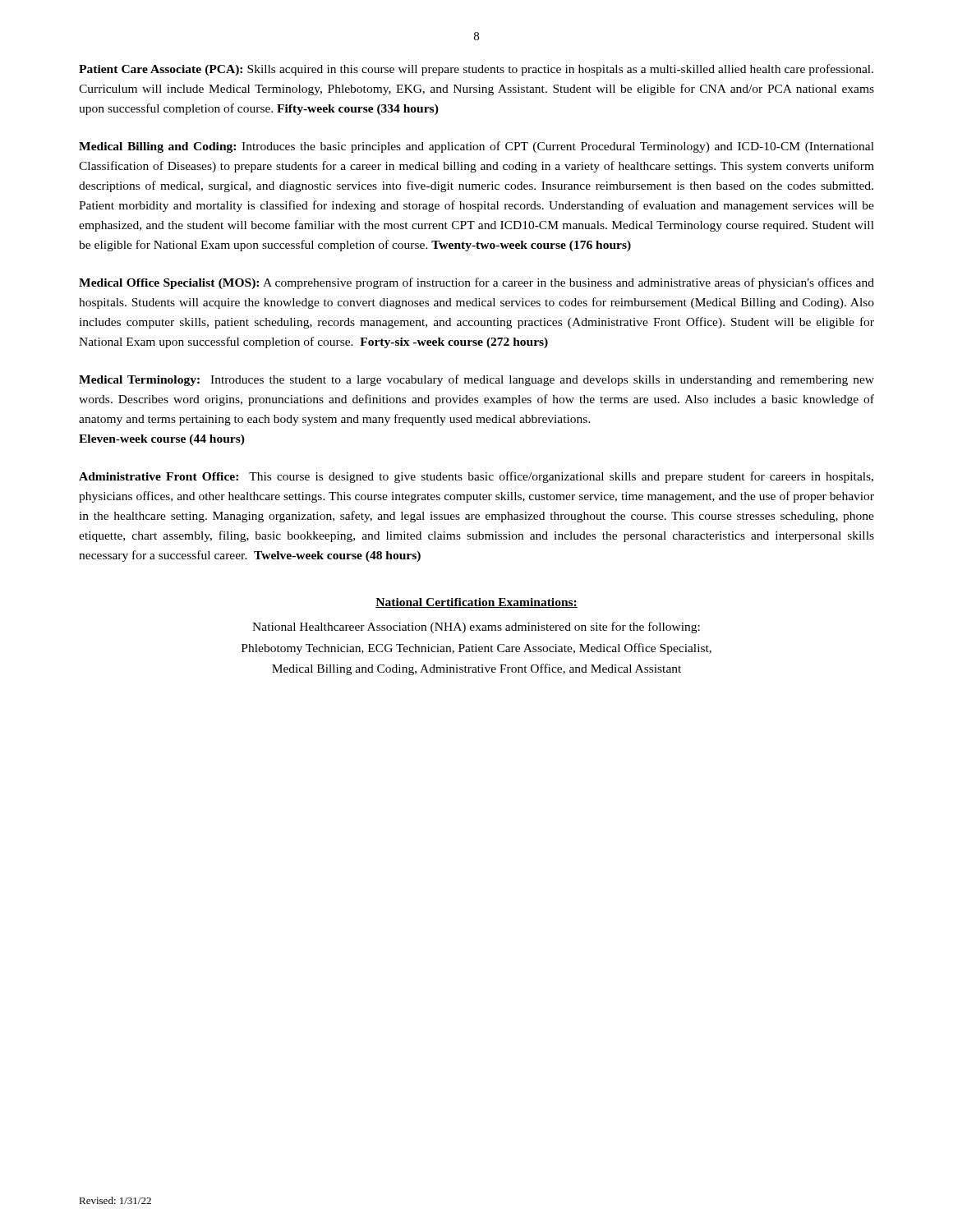Find the block on this page that starts "National Healthcareer Association (NHA) exams administered on"
Viewport: 953px width, 1232px height.
click(x=476, y=648)
